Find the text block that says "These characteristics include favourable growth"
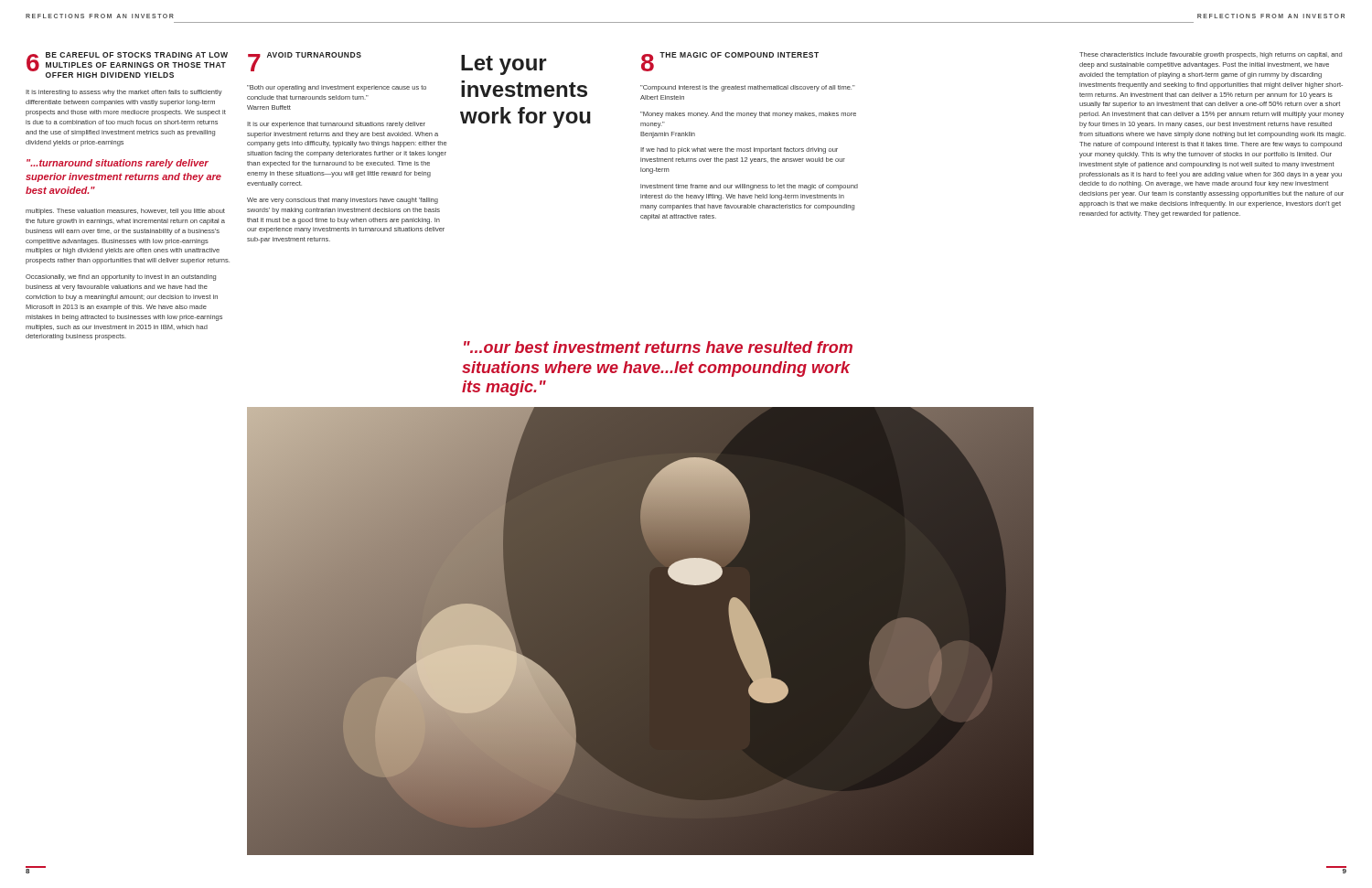This screenshot has width=1372, height=888. coord(1213,134)
